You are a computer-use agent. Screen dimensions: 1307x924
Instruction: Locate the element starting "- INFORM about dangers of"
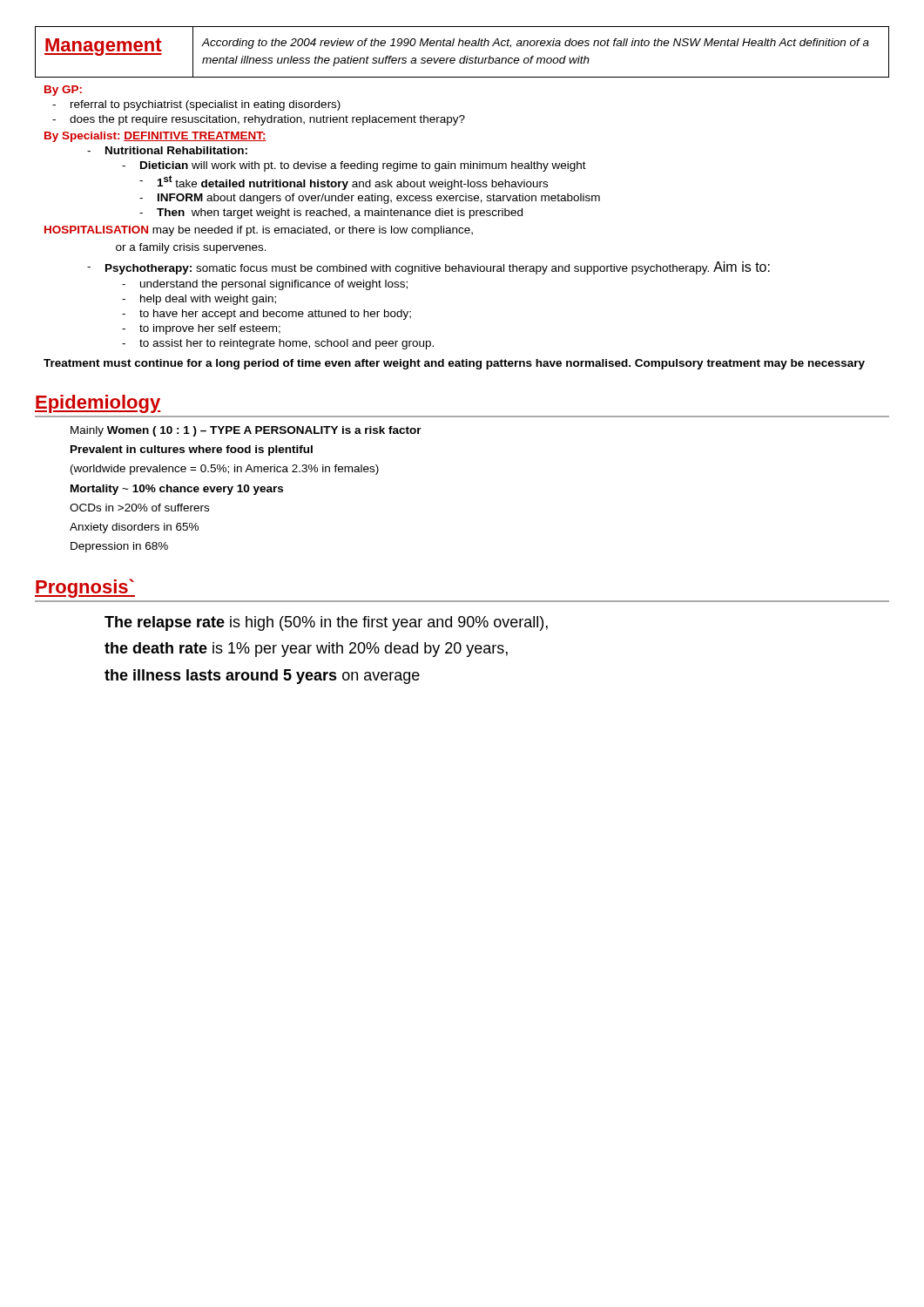click(x=370, y=197)
